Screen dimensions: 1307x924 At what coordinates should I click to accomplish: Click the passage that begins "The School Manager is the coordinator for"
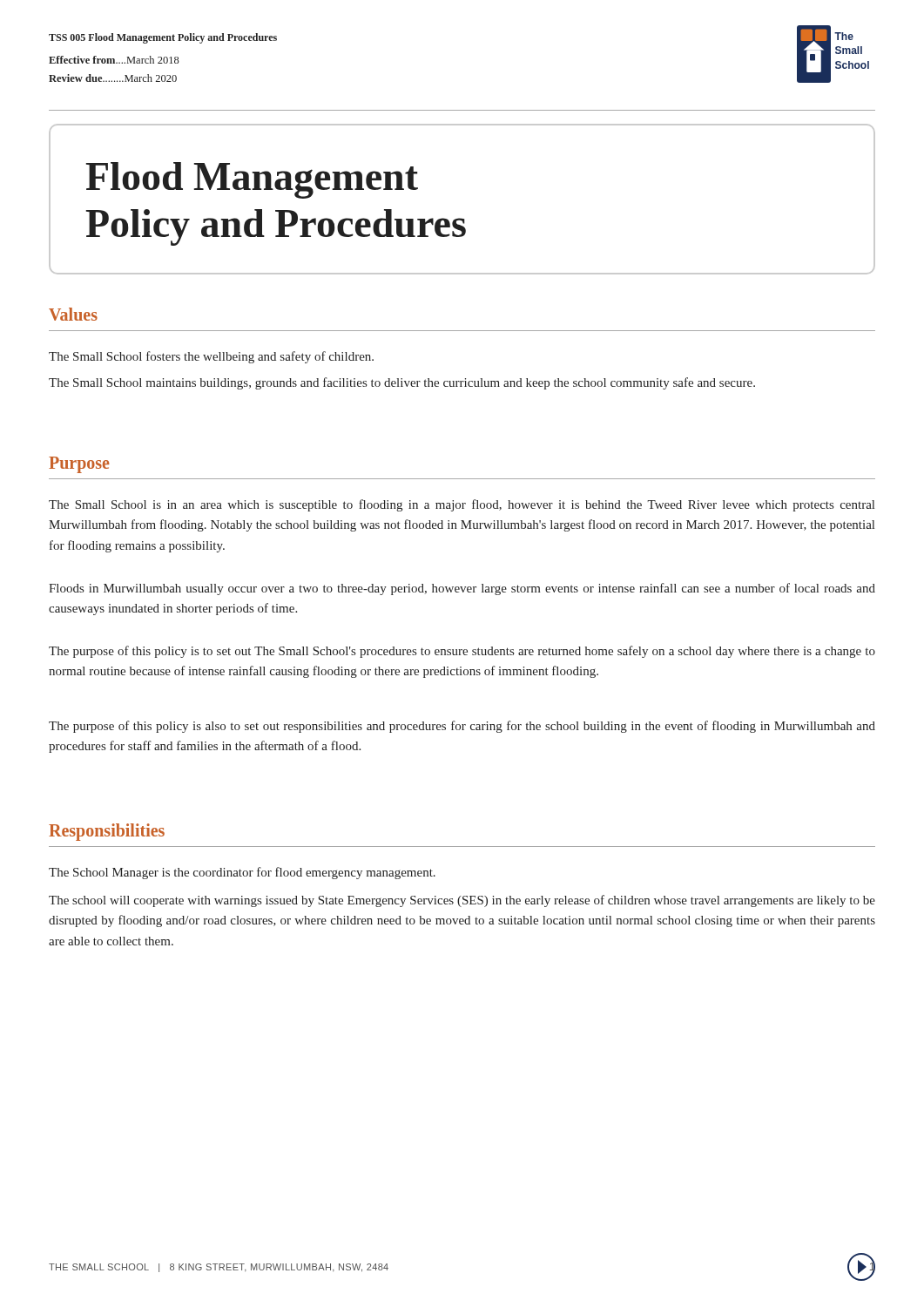242,873
